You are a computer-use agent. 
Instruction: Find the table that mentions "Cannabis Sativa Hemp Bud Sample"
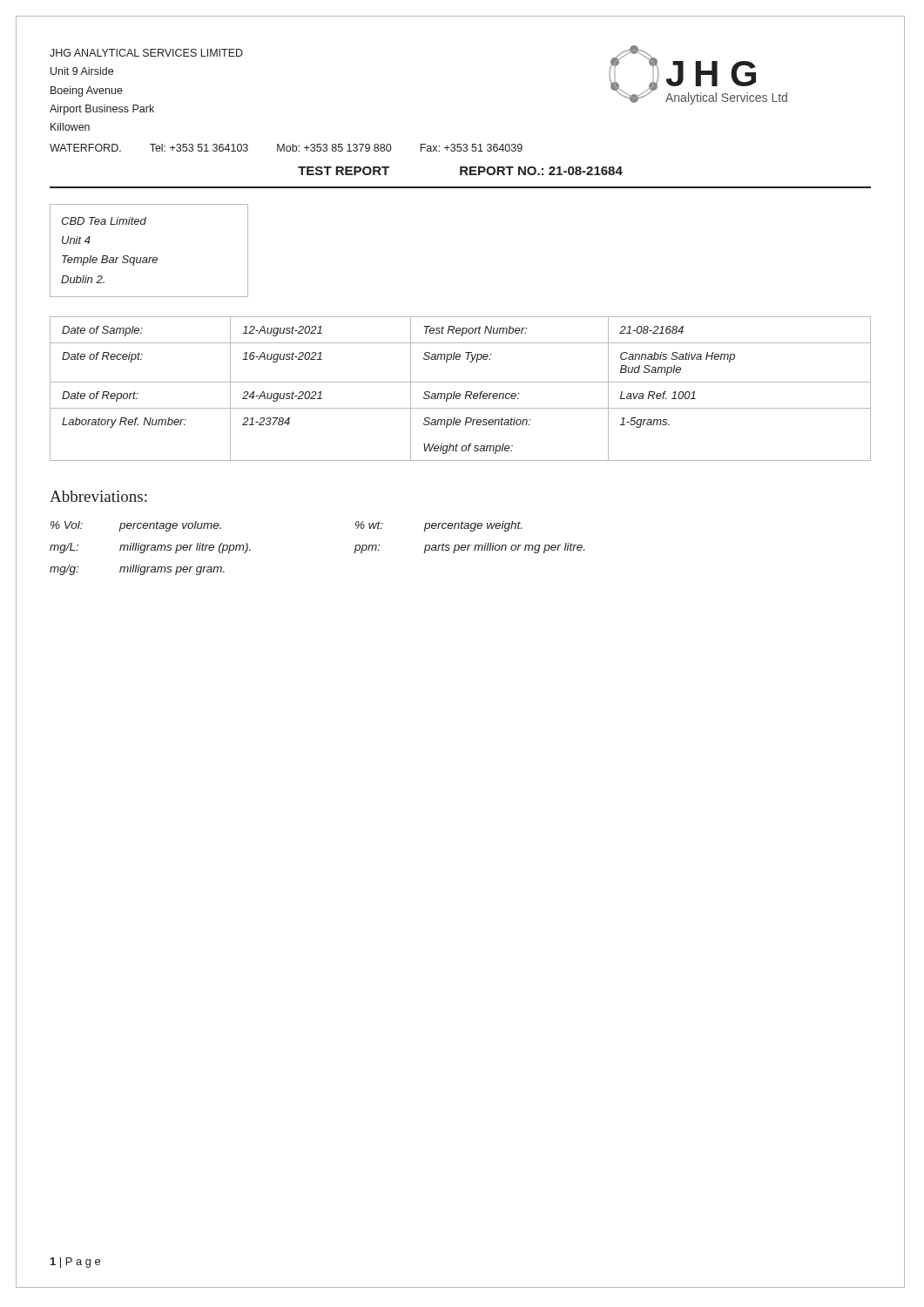click(460, 388)
